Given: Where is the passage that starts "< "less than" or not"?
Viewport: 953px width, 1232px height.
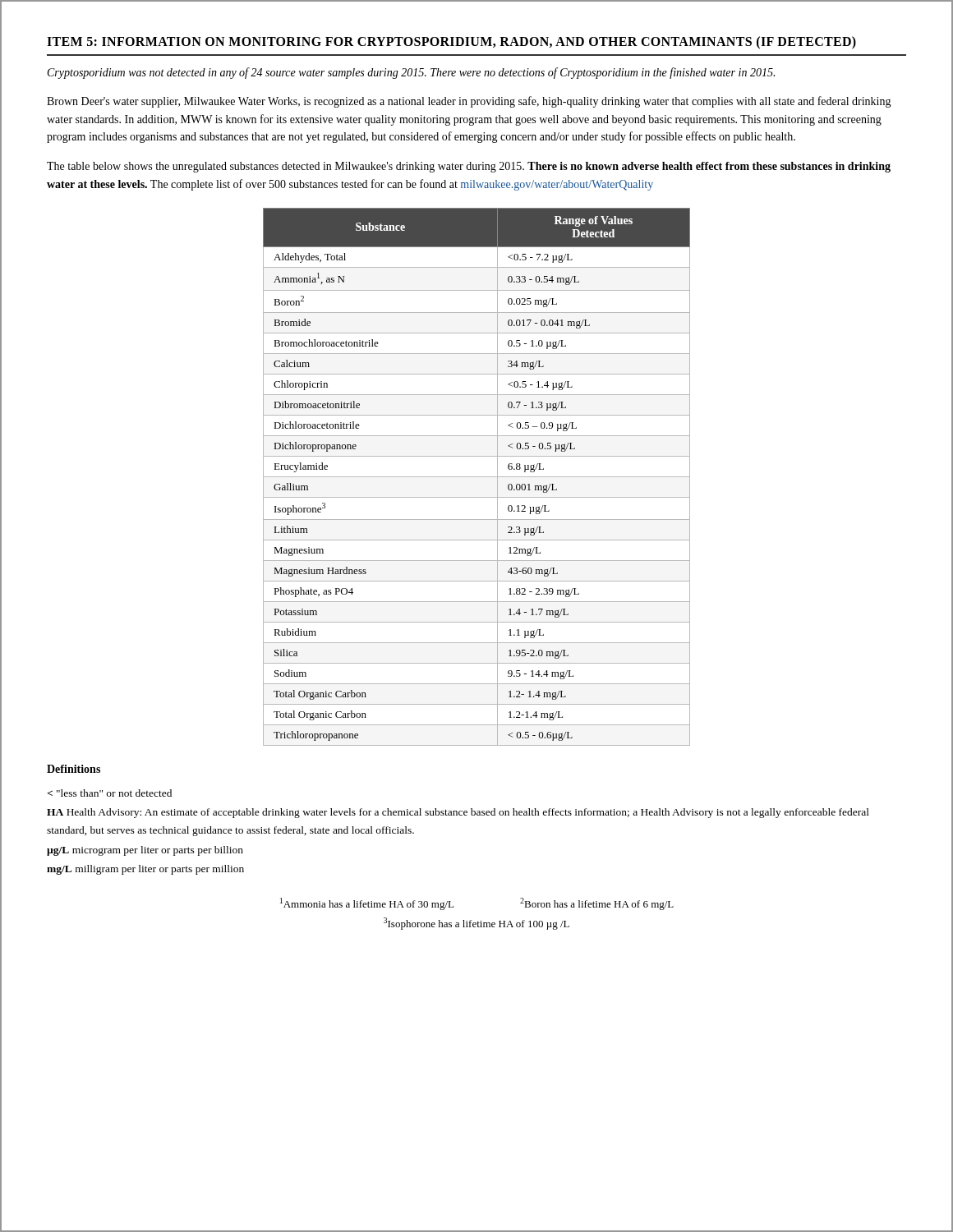Looking at the screenshot, I should click(x=110, y=793).
